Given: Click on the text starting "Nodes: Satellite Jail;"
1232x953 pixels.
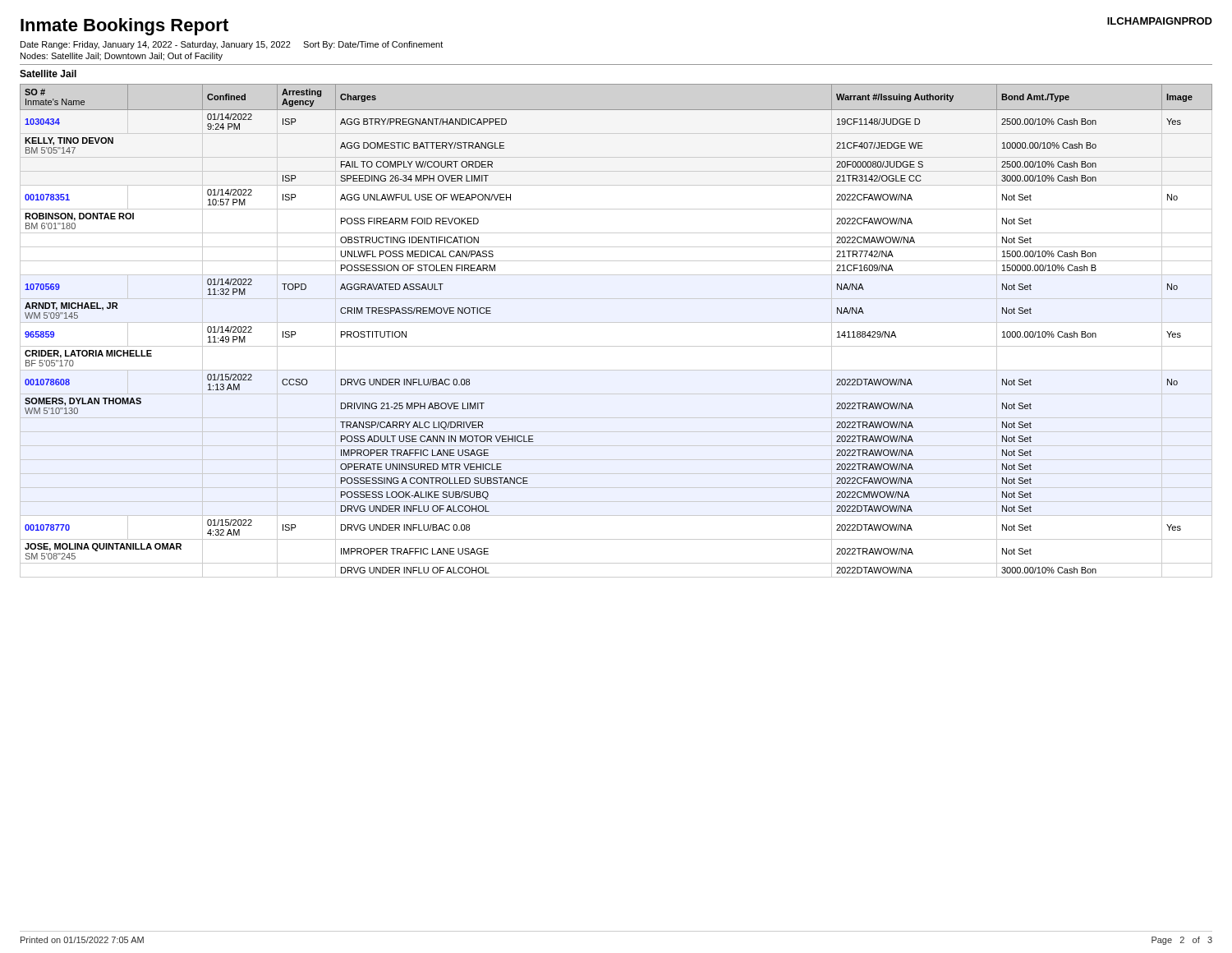Looking at the screenshot, I should [121, 56].
